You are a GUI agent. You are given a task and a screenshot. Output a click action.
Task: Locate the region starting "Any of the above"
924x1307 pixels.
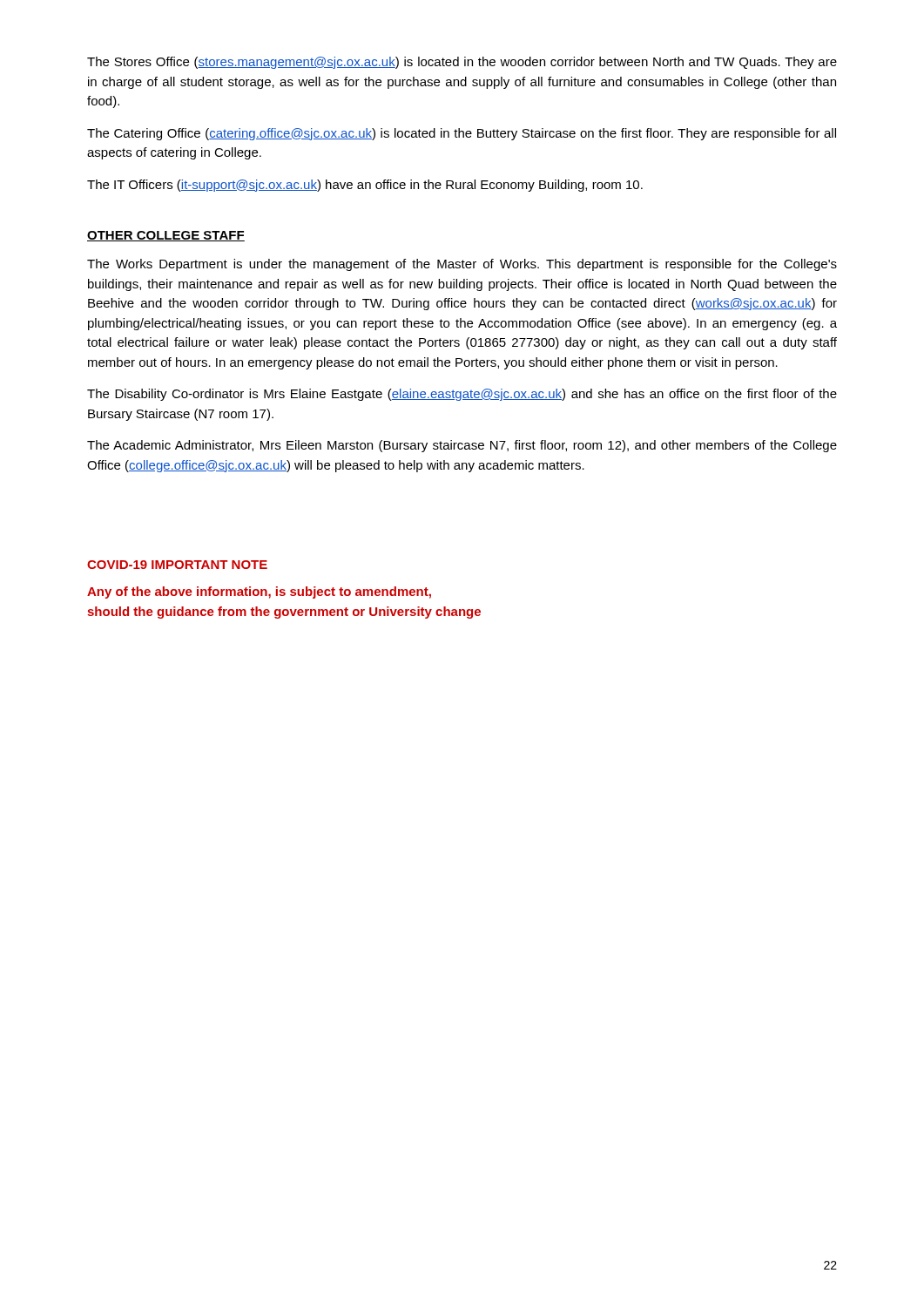(x=284, y=601)
